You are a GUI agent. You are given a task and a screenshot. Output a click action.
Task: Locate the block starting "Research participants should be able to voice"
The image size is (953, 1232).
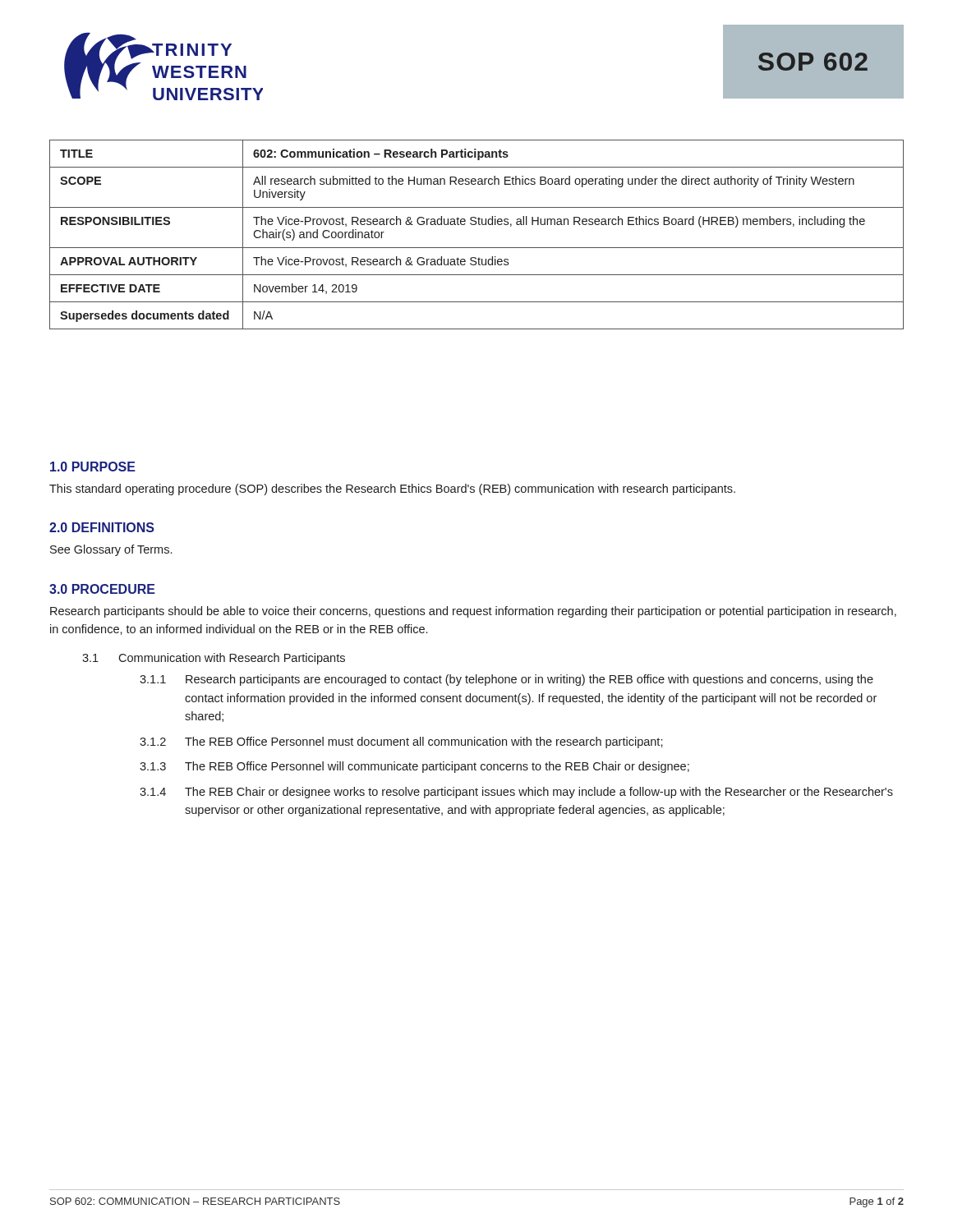(473, 620)
